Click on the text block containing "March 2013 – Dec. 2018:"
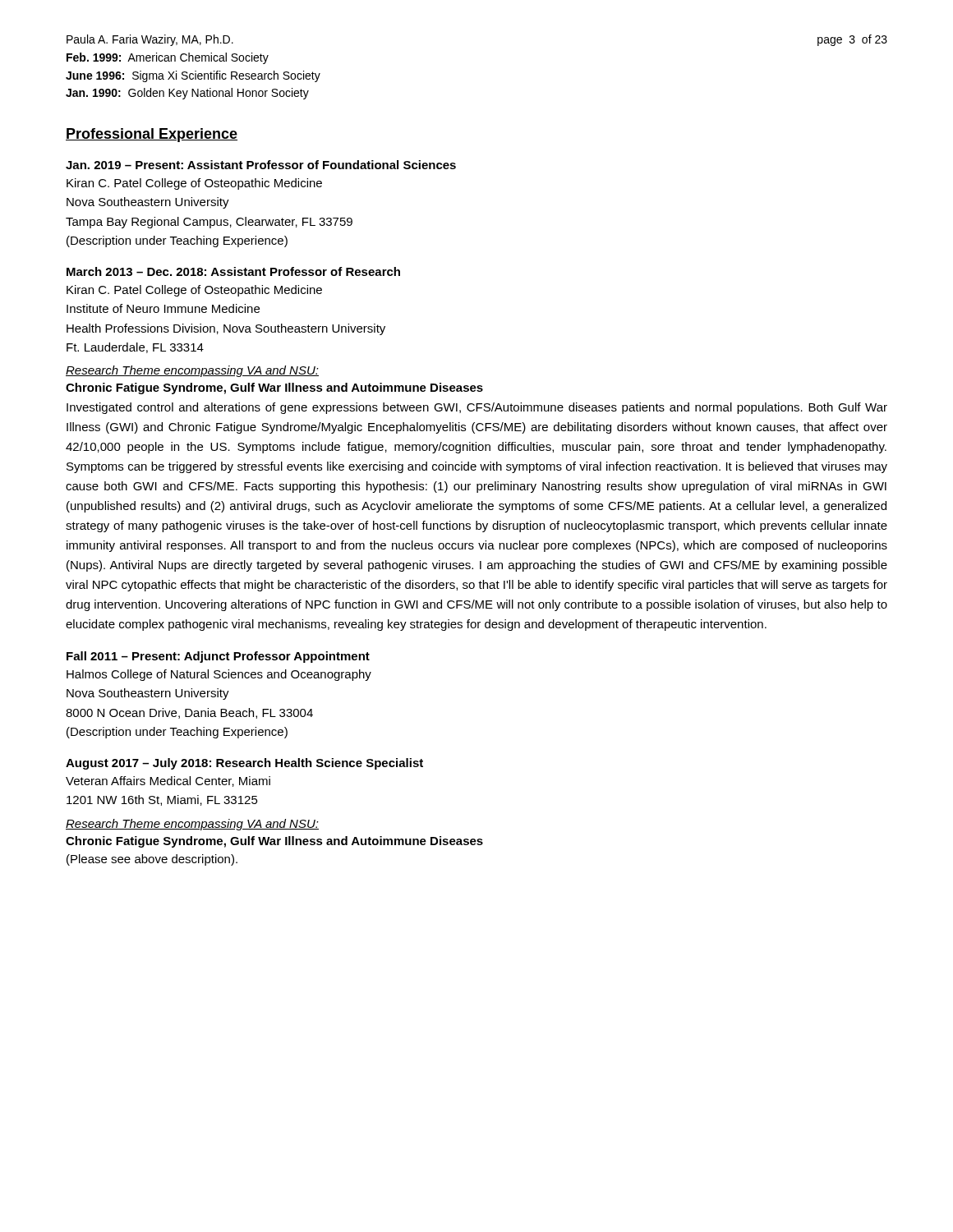Screen dimensions: 1232x953 tap(233, 271)
